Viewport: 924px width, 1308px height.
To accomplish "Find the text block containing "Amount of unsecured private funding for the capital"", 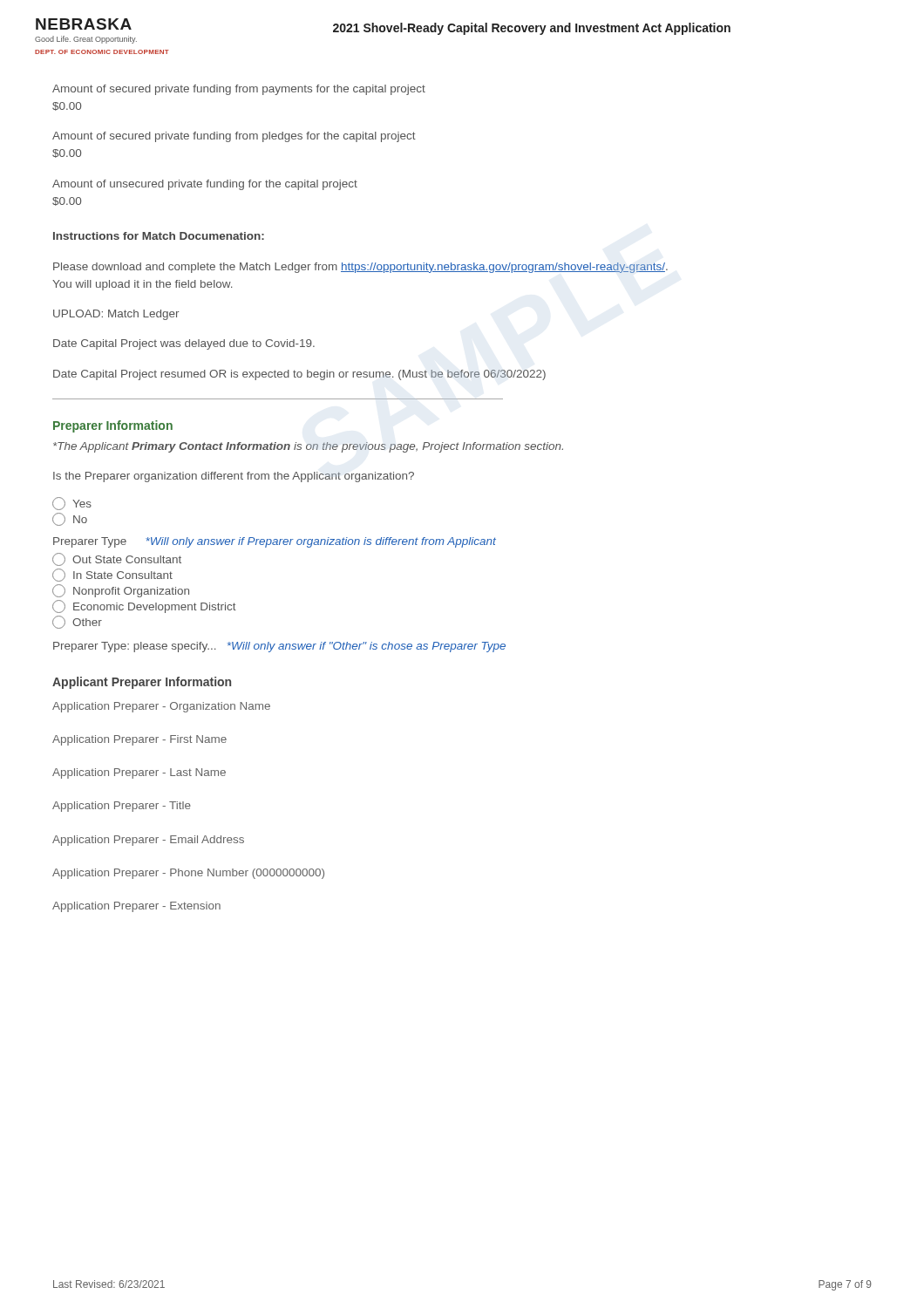I will click(x=205, y=185).
